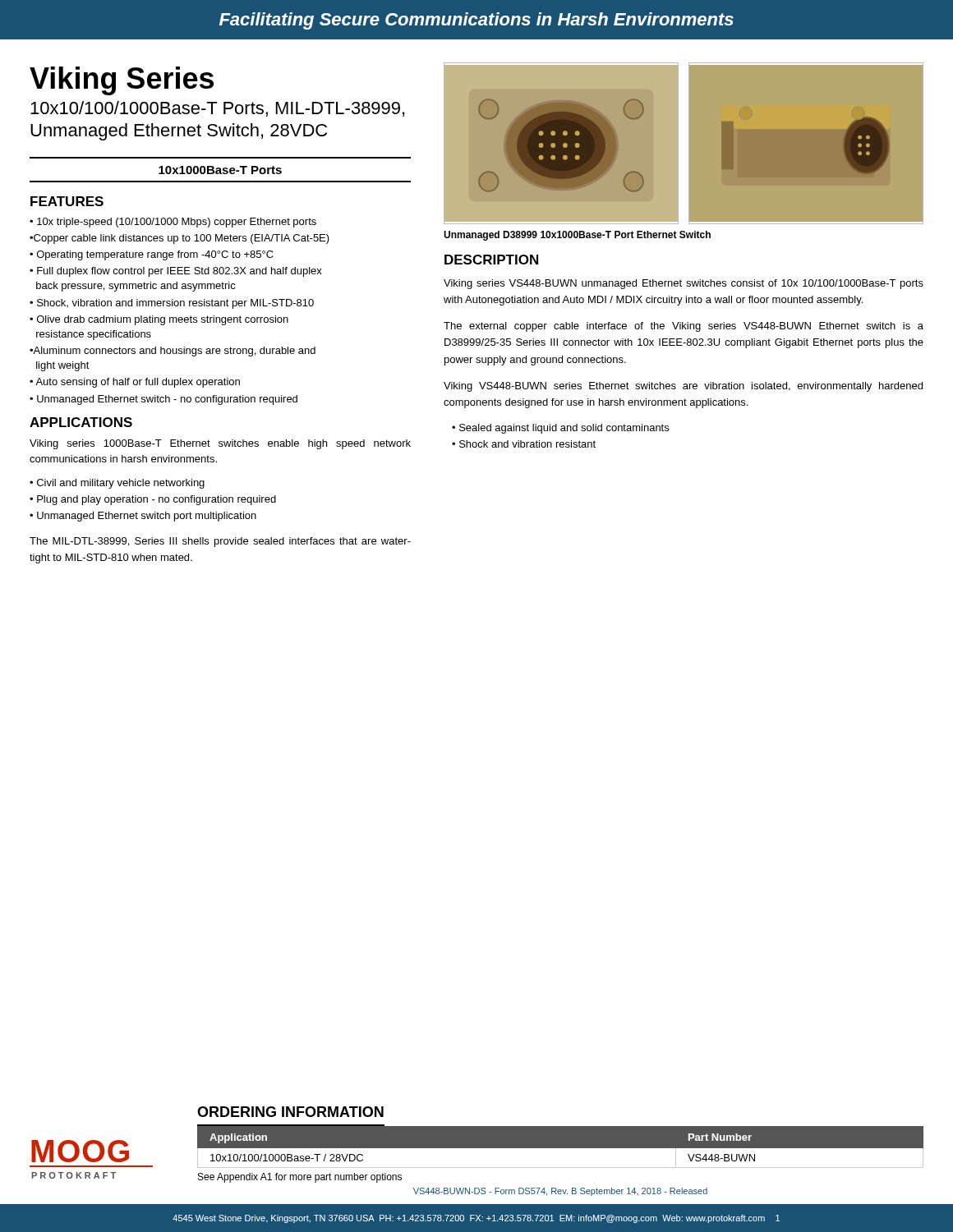Locate the block of text that opens with "• Operating temperature range"
The width and height of the screenshot is (953, 1232).
coord(152,254)
